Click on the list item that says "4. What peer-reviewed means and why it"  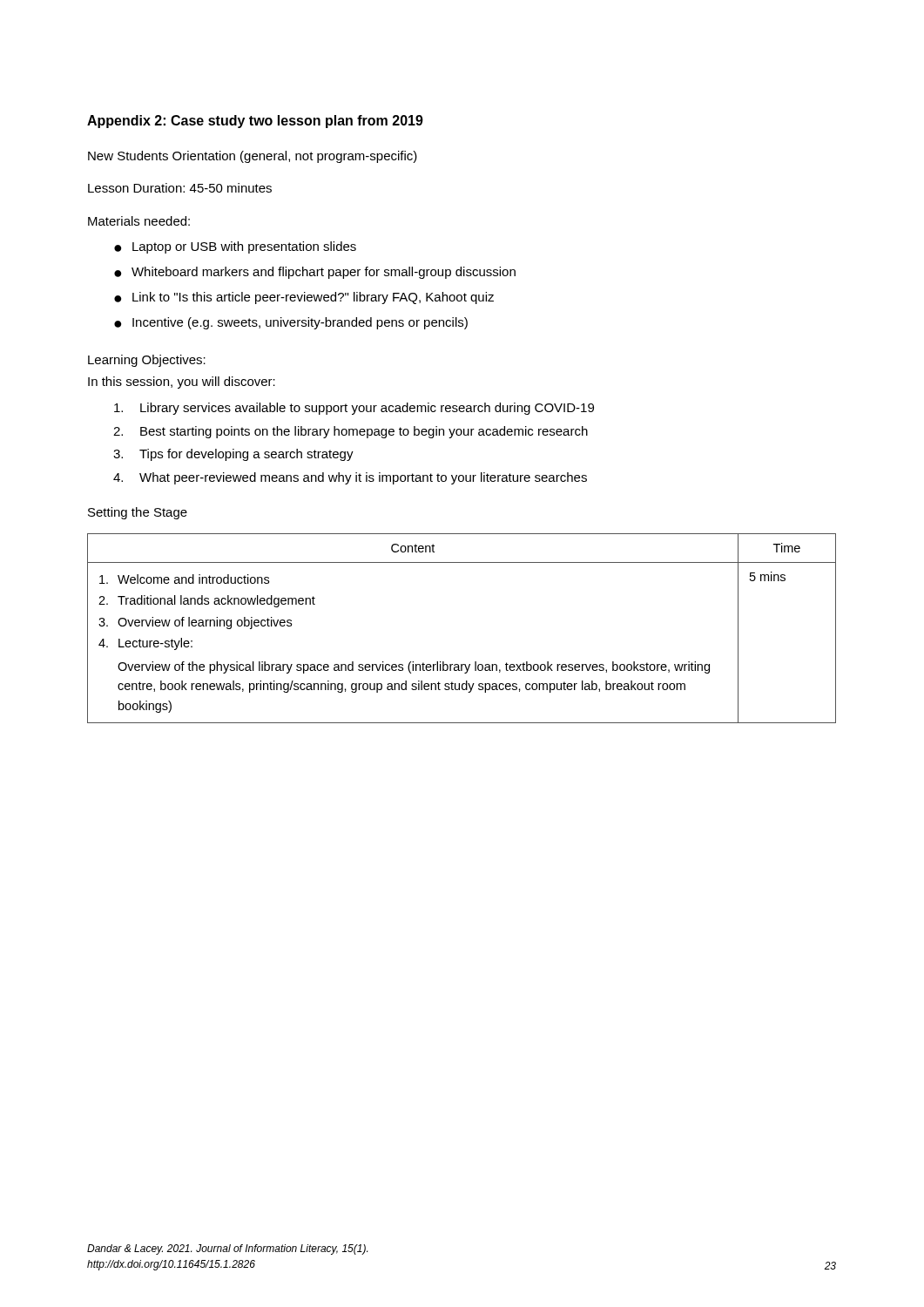click(350, 477)
